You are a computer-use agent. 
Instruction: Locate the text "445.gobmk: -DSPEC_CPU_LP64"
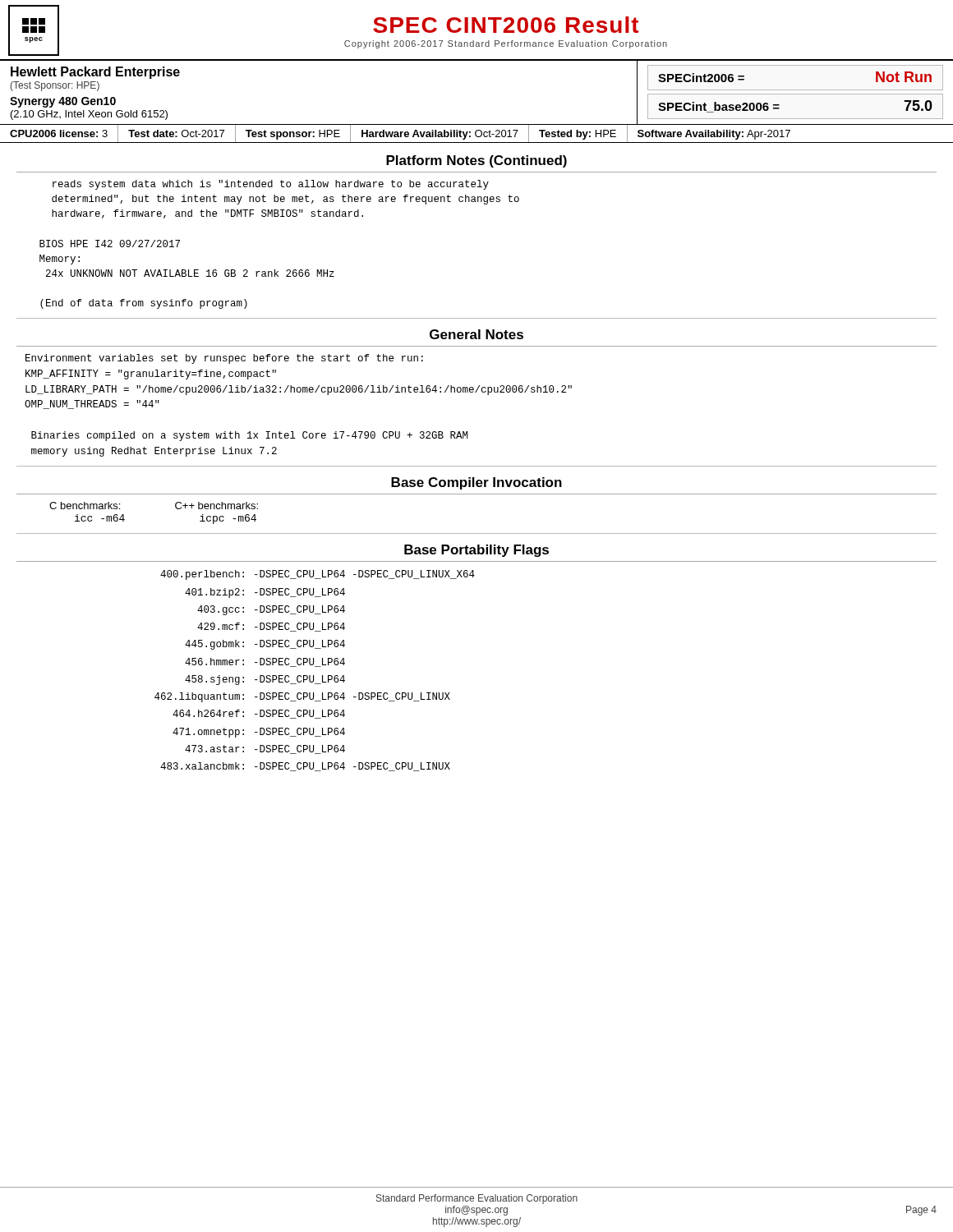point(197,646)
